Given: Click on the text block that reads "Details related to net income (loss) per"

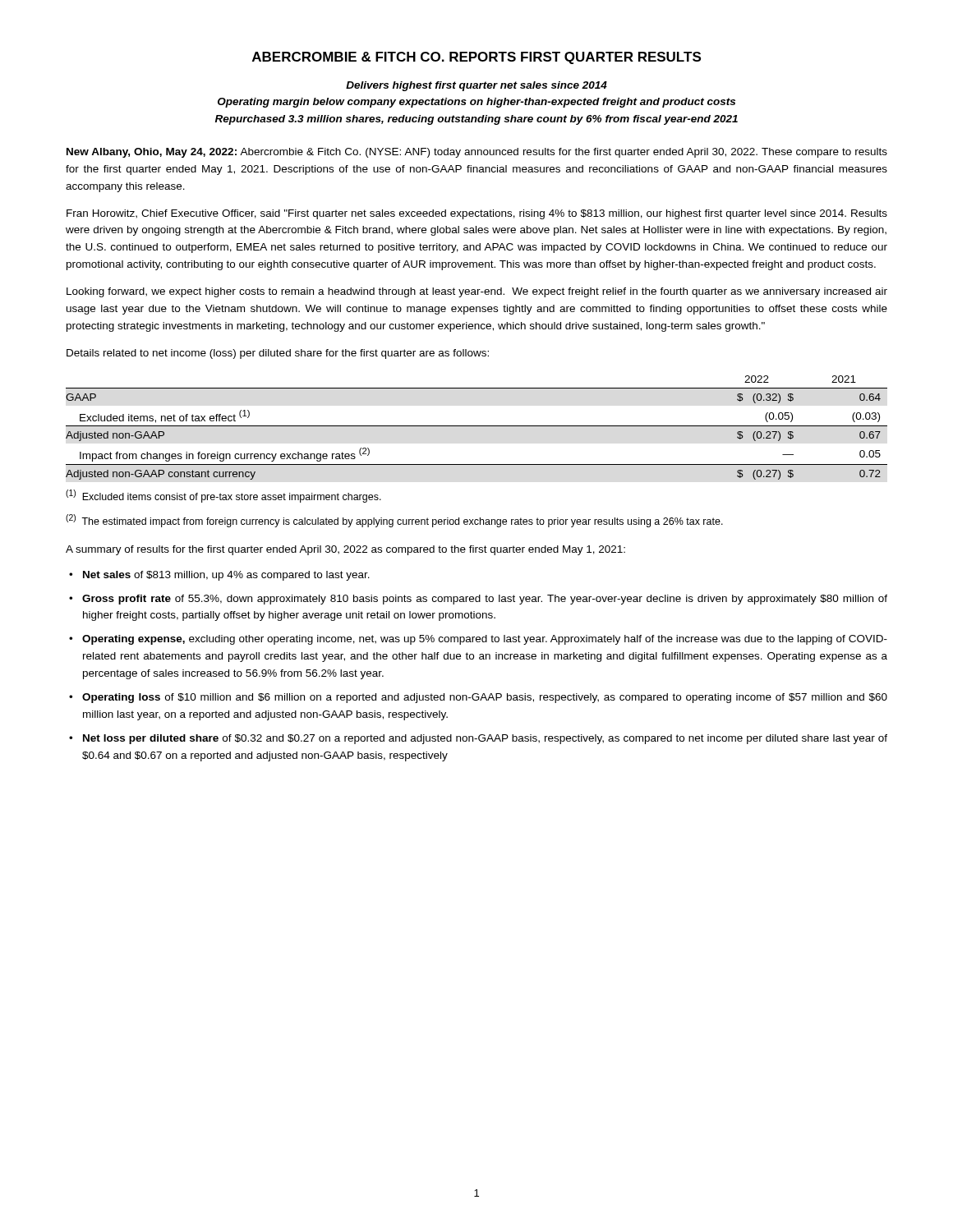Looking at the screenshot, I should (x=278, y=353).
